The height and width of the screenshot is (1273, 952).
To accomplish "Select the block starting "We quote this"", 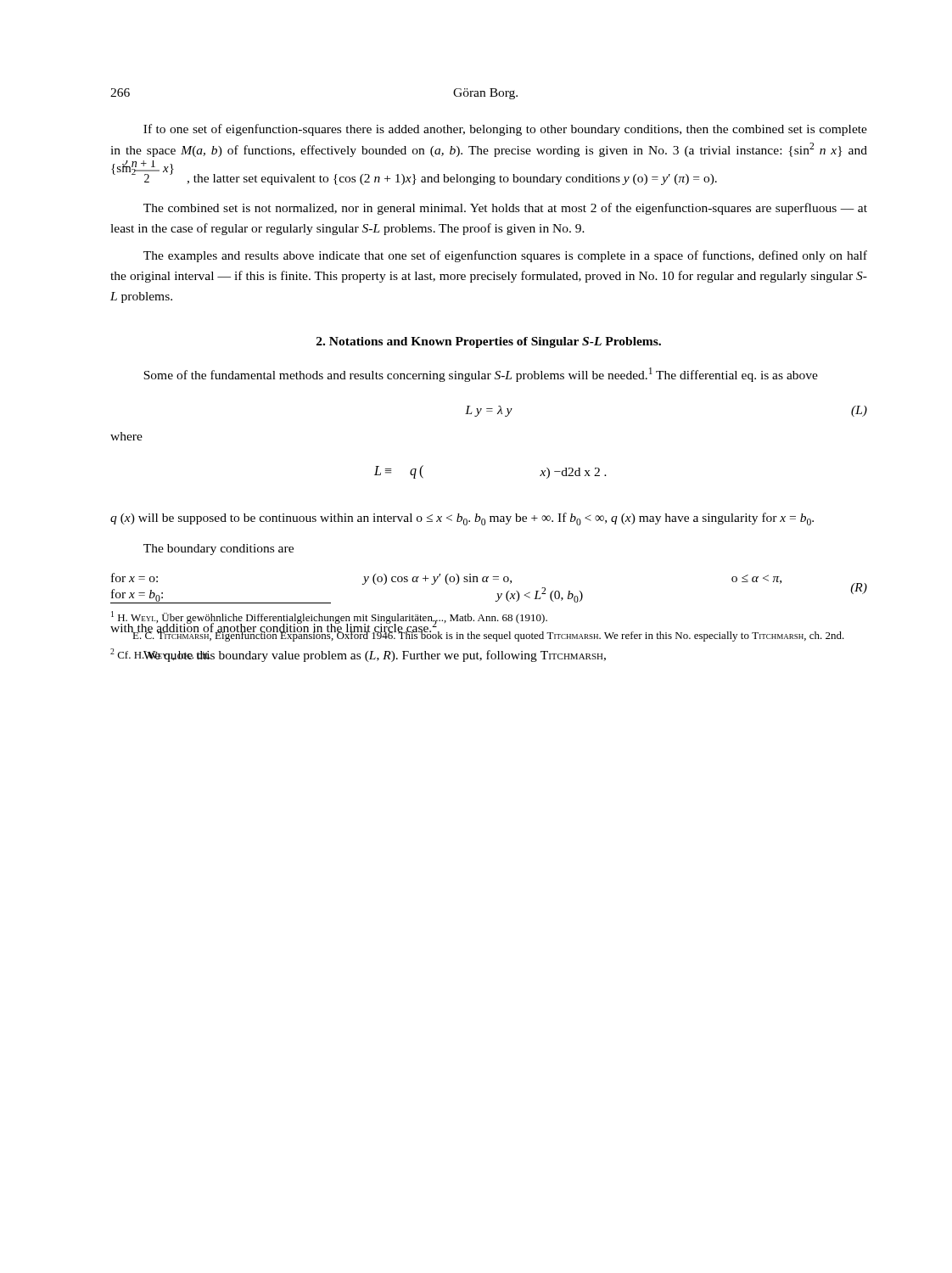I will 489,655.
